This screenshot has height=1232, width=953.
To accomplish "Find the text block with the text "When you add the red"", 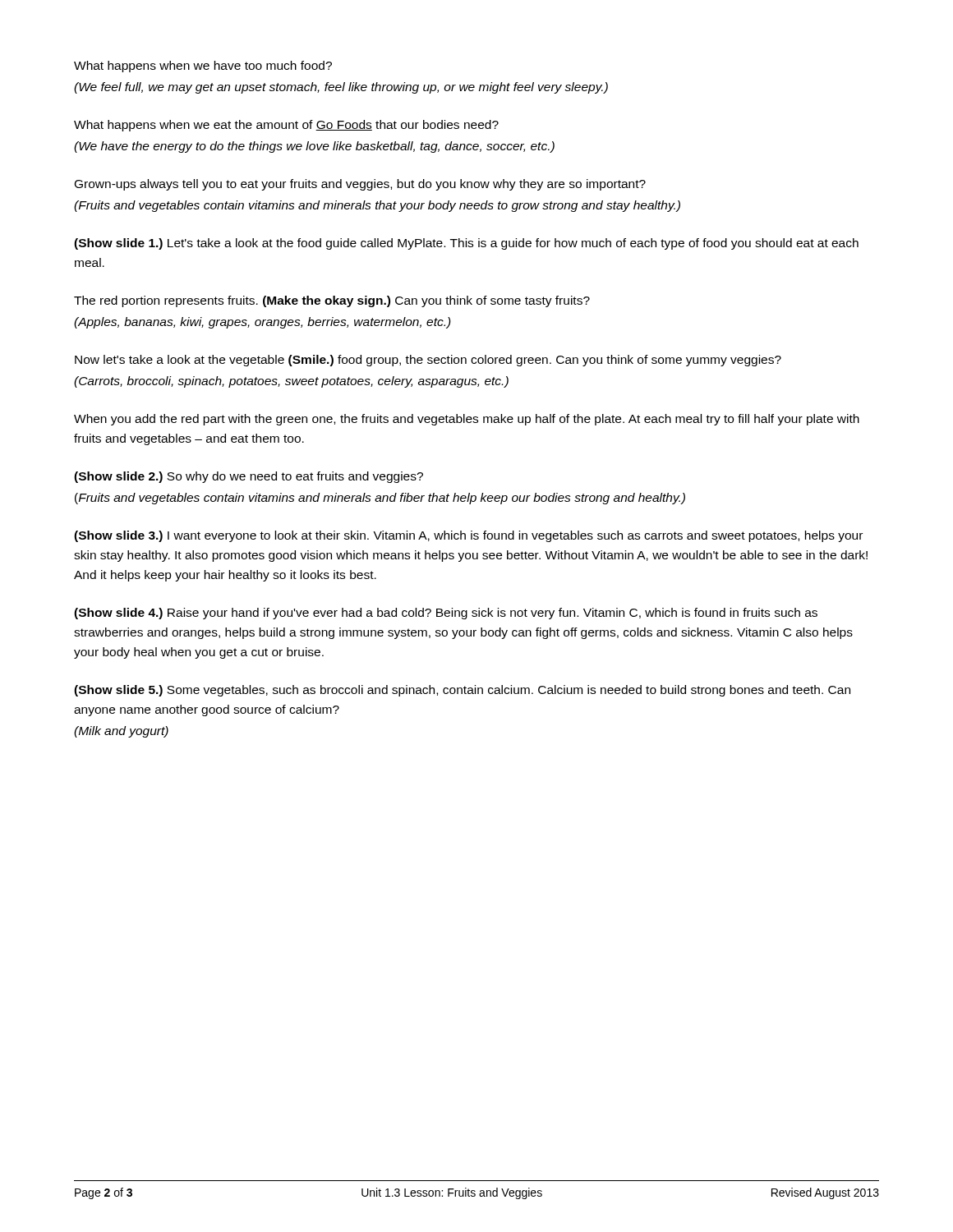I will [476, 429].
